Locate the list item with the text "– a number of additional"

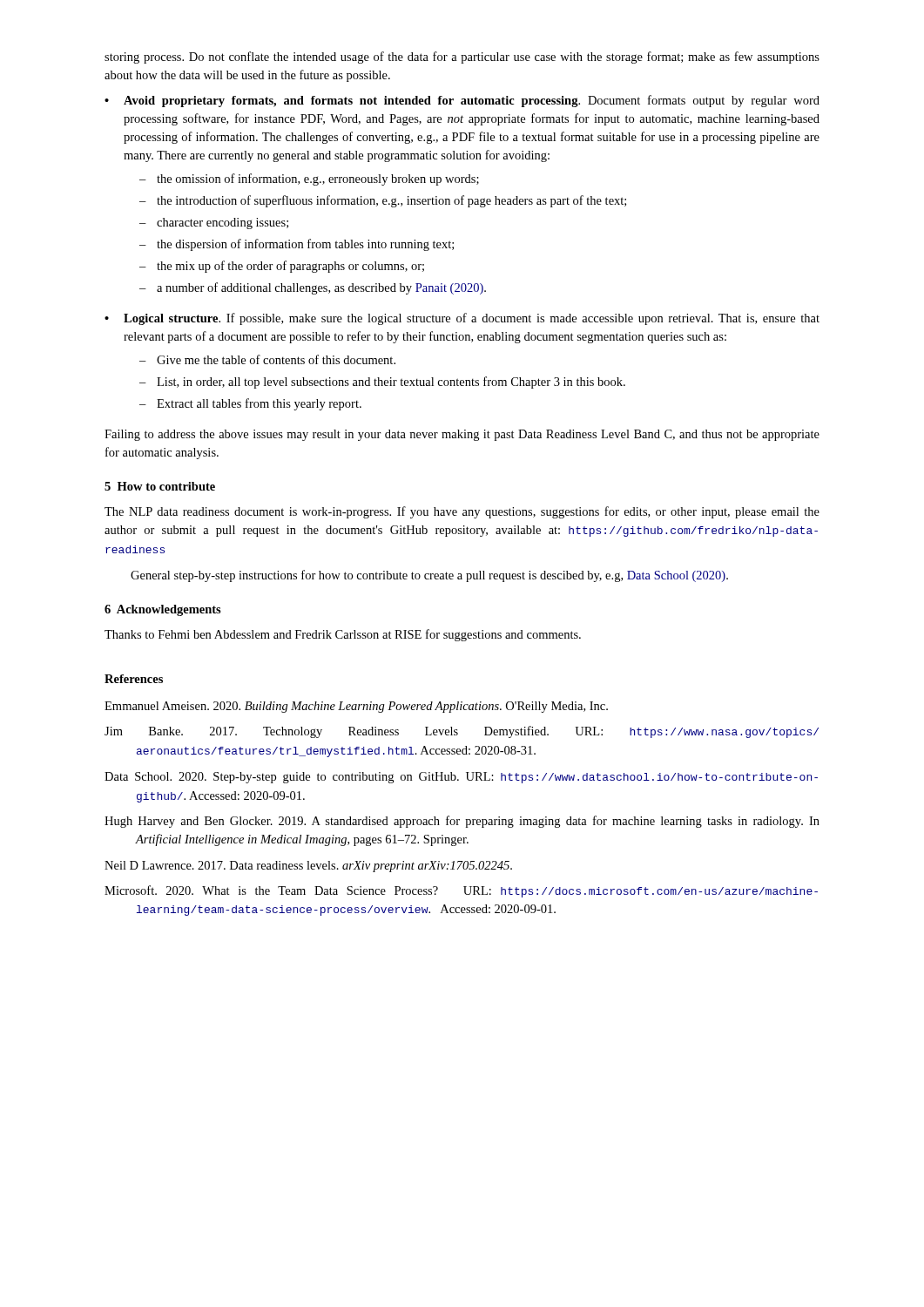tap(479, 288)
